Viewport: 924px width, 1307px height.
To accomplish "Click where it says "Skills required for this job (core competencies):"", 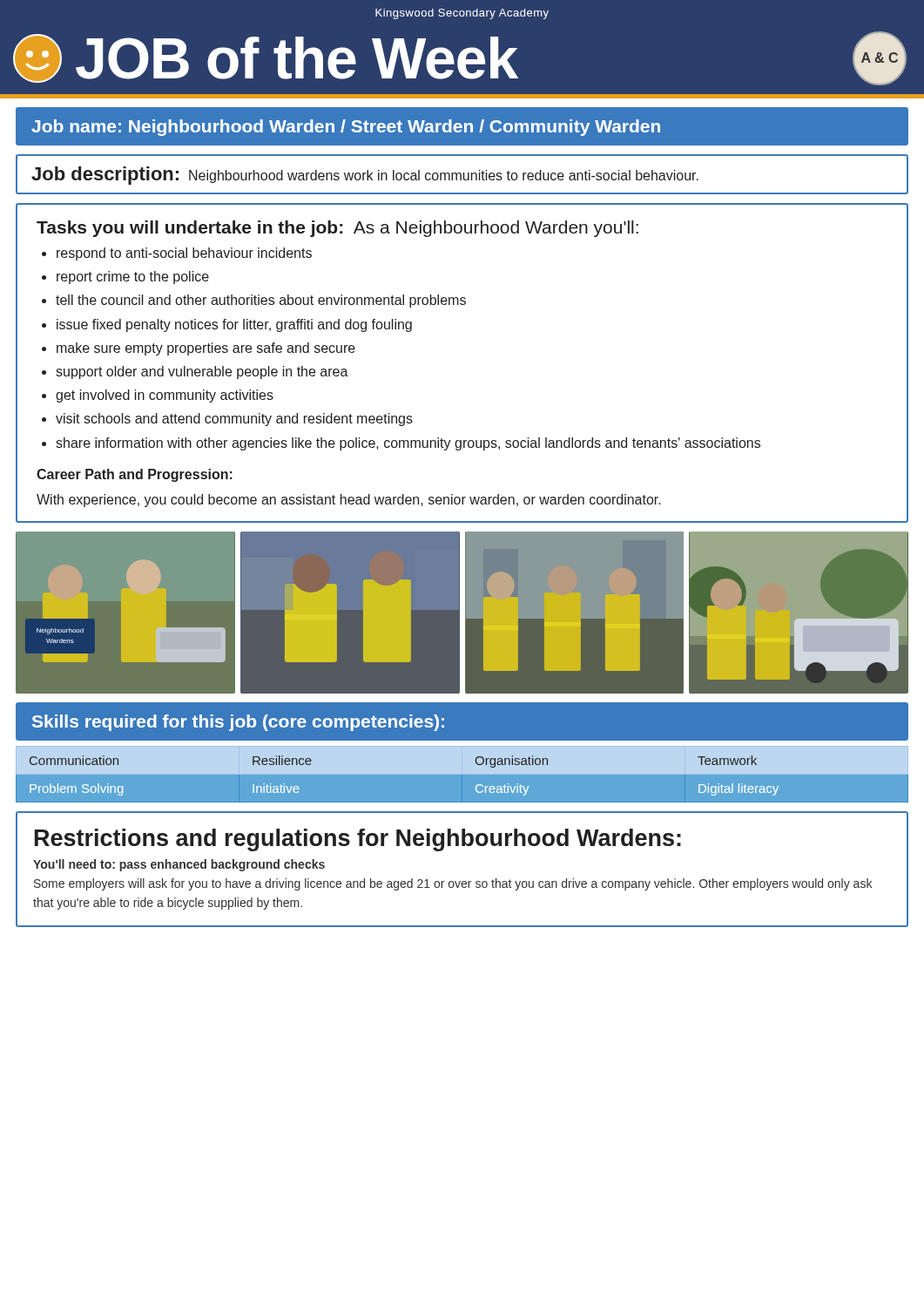I will tap(239, 721).
